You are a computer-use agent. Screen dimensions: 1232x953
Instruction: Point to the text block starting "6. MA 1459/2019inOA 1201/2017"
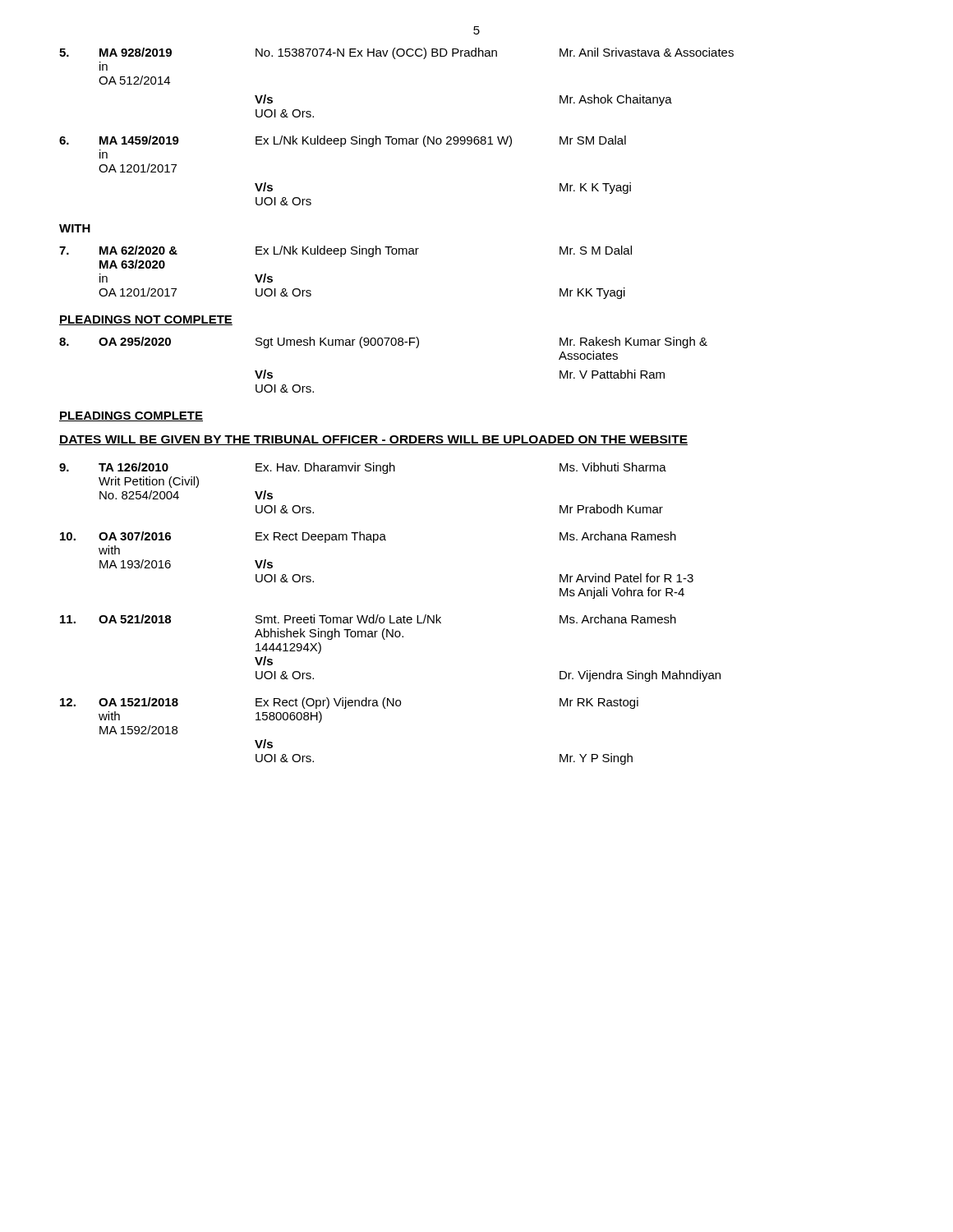(343, 141)
